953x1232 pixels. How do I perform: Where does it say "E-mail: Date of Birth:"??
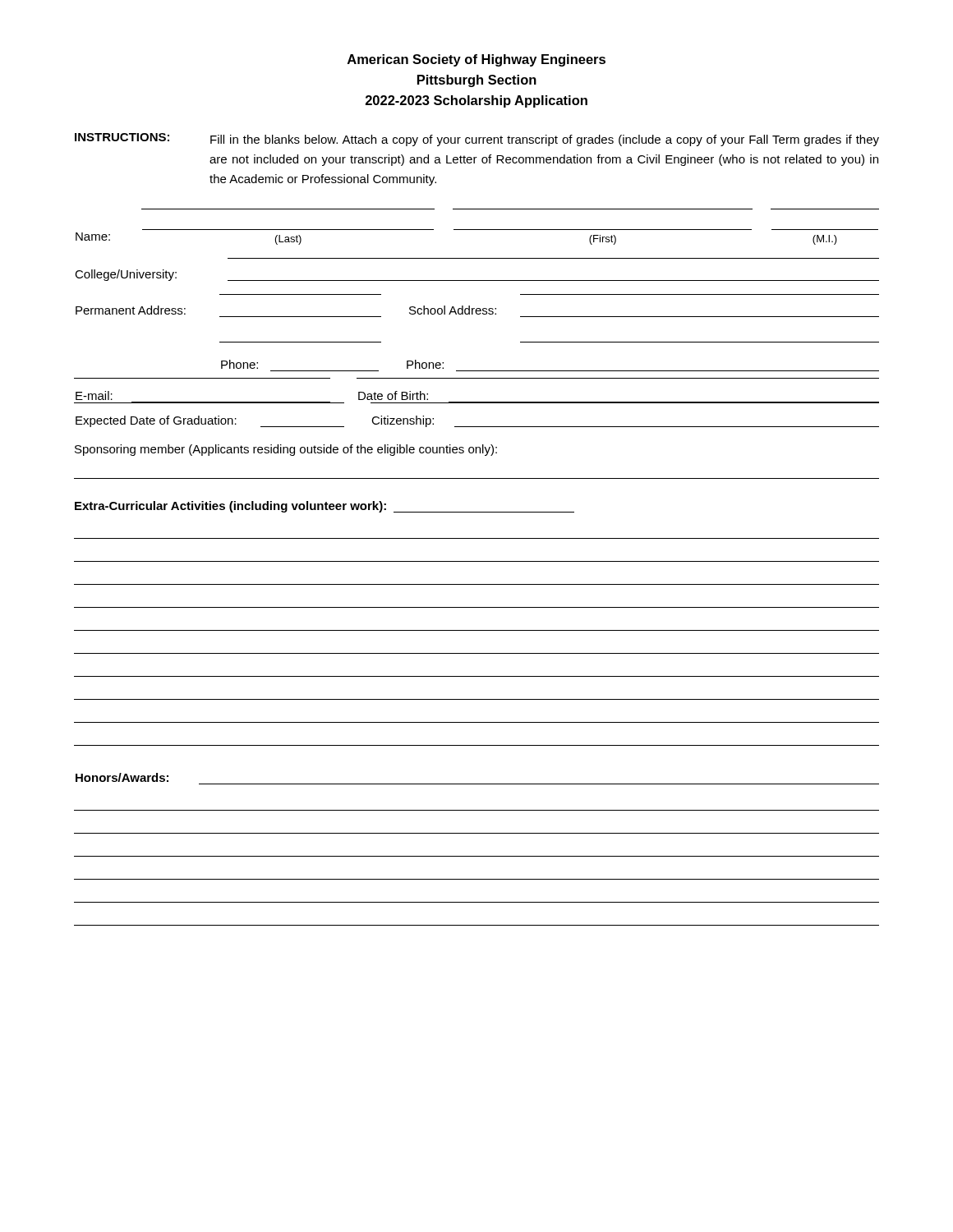476,390
